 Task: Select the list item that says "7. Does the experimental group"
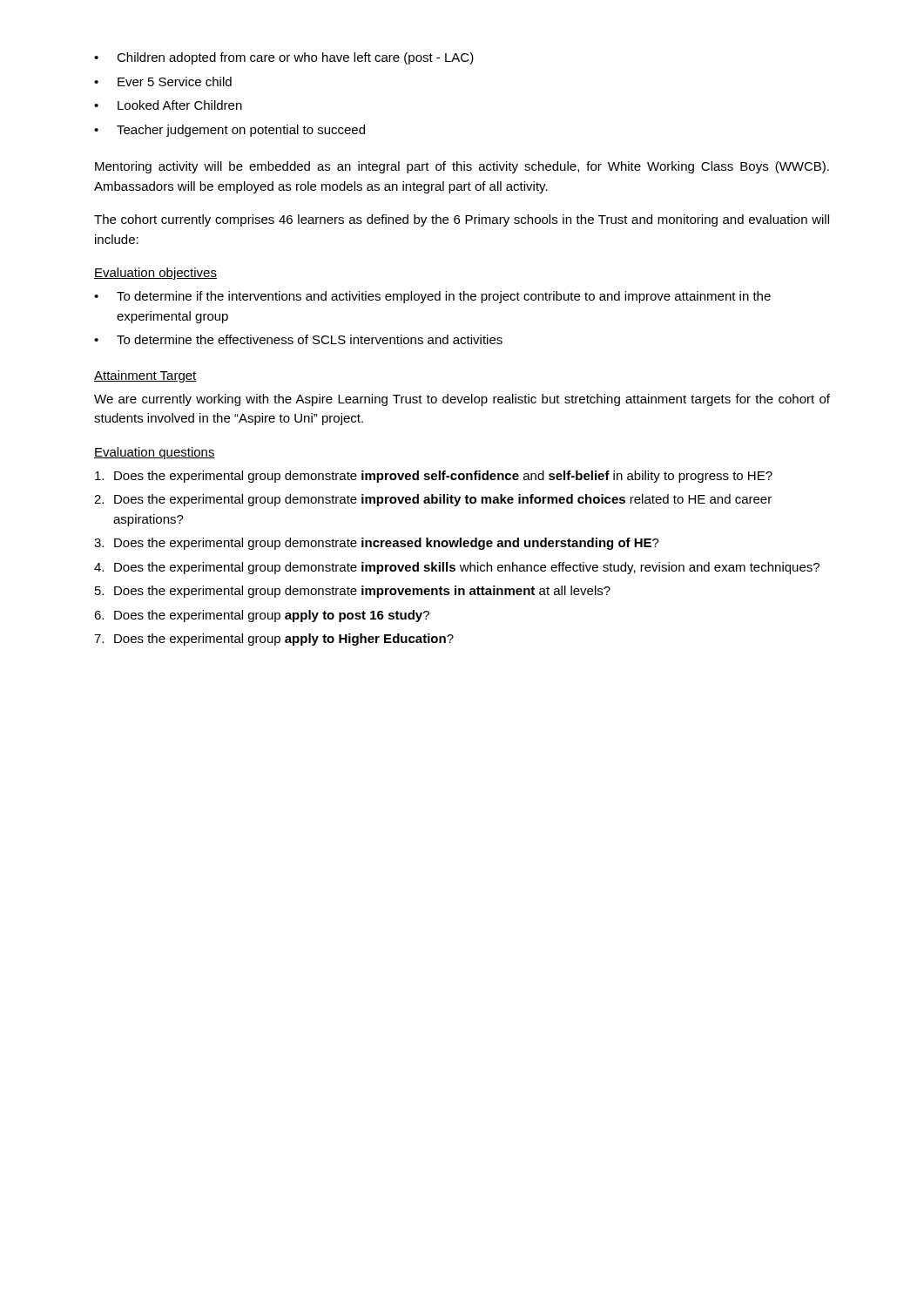[274, 639]
